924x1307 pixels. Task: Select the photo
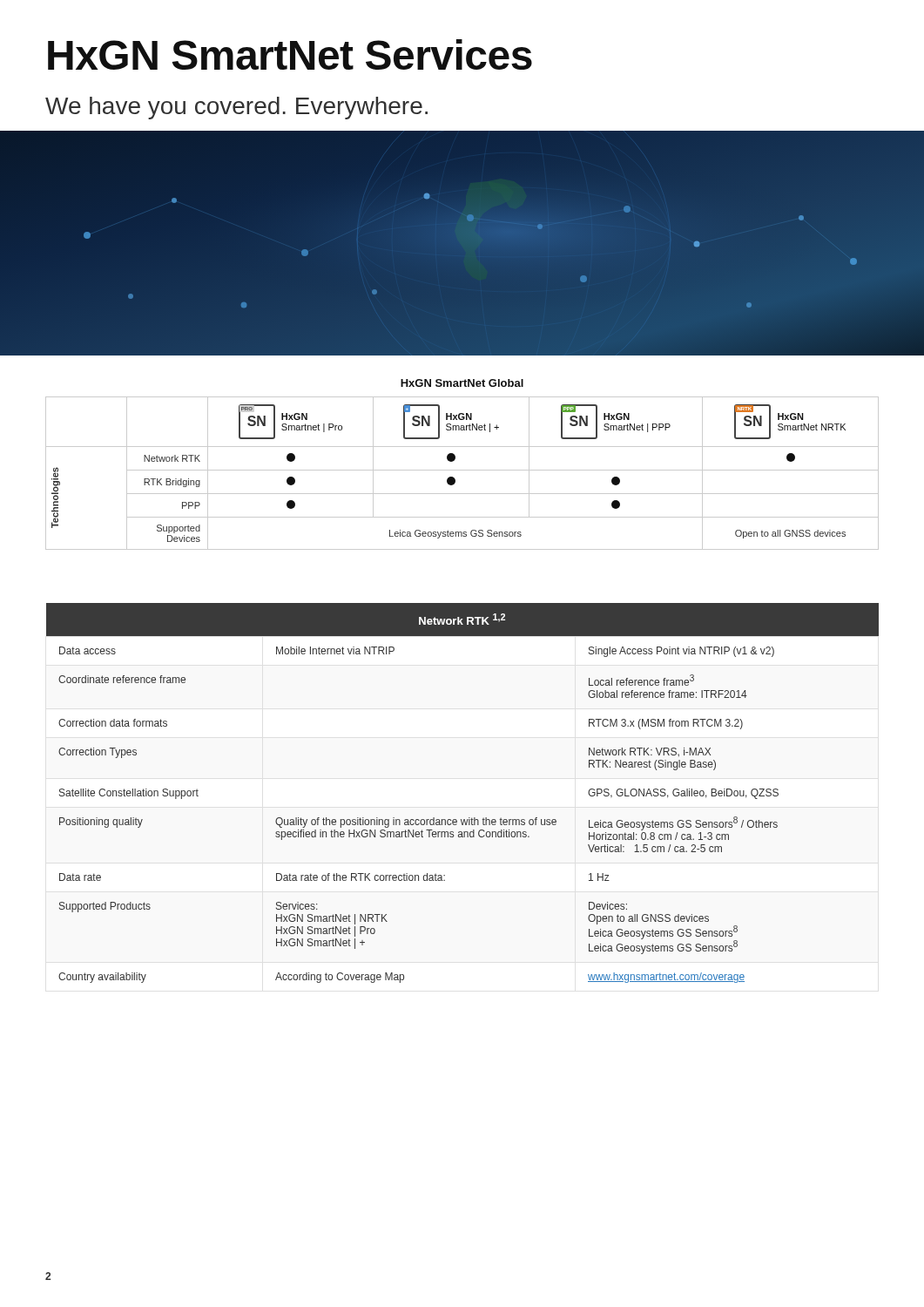coord(462,243)
